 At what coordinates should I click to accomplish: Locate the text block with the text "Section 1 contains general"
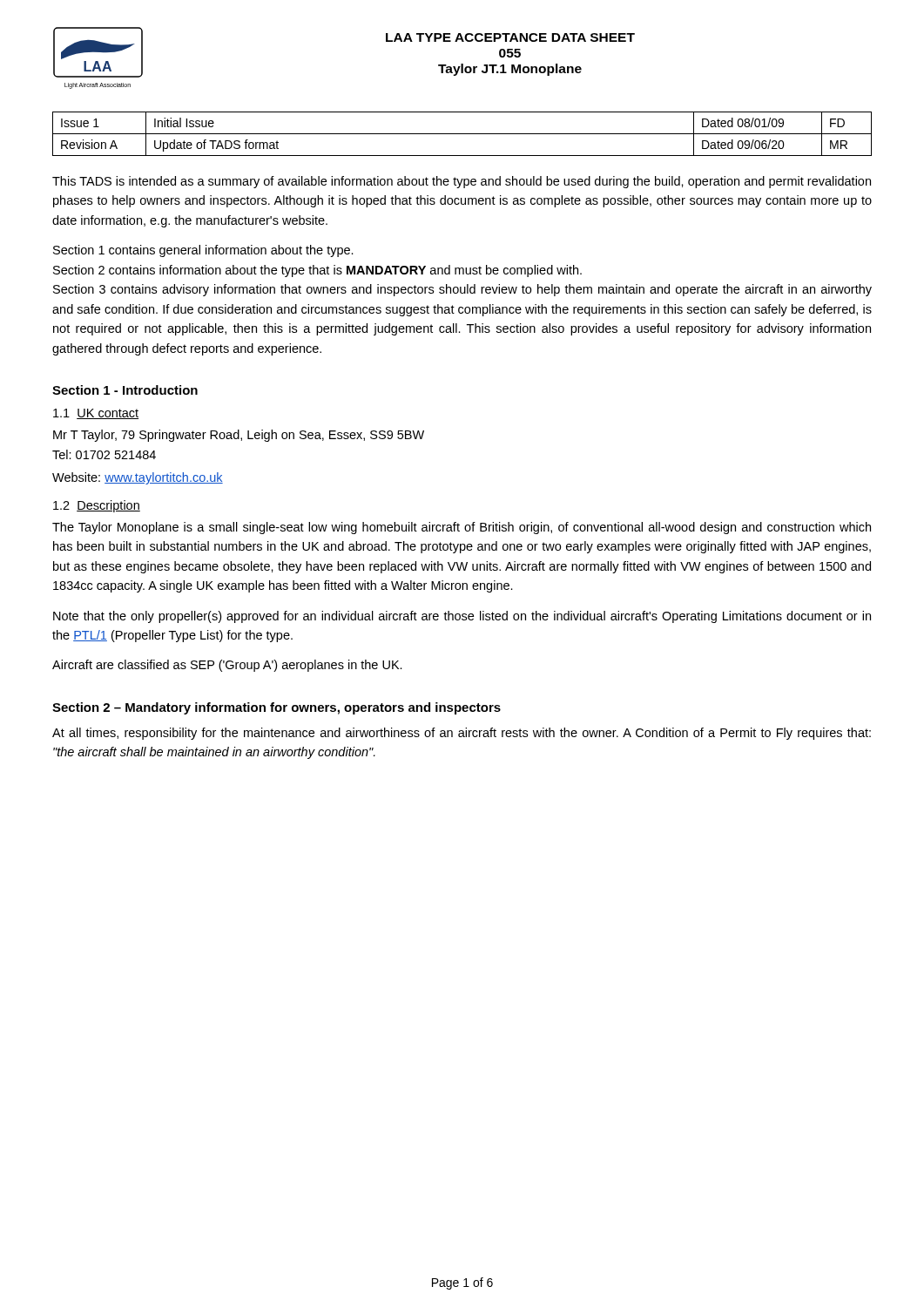(x=203, y=250)
